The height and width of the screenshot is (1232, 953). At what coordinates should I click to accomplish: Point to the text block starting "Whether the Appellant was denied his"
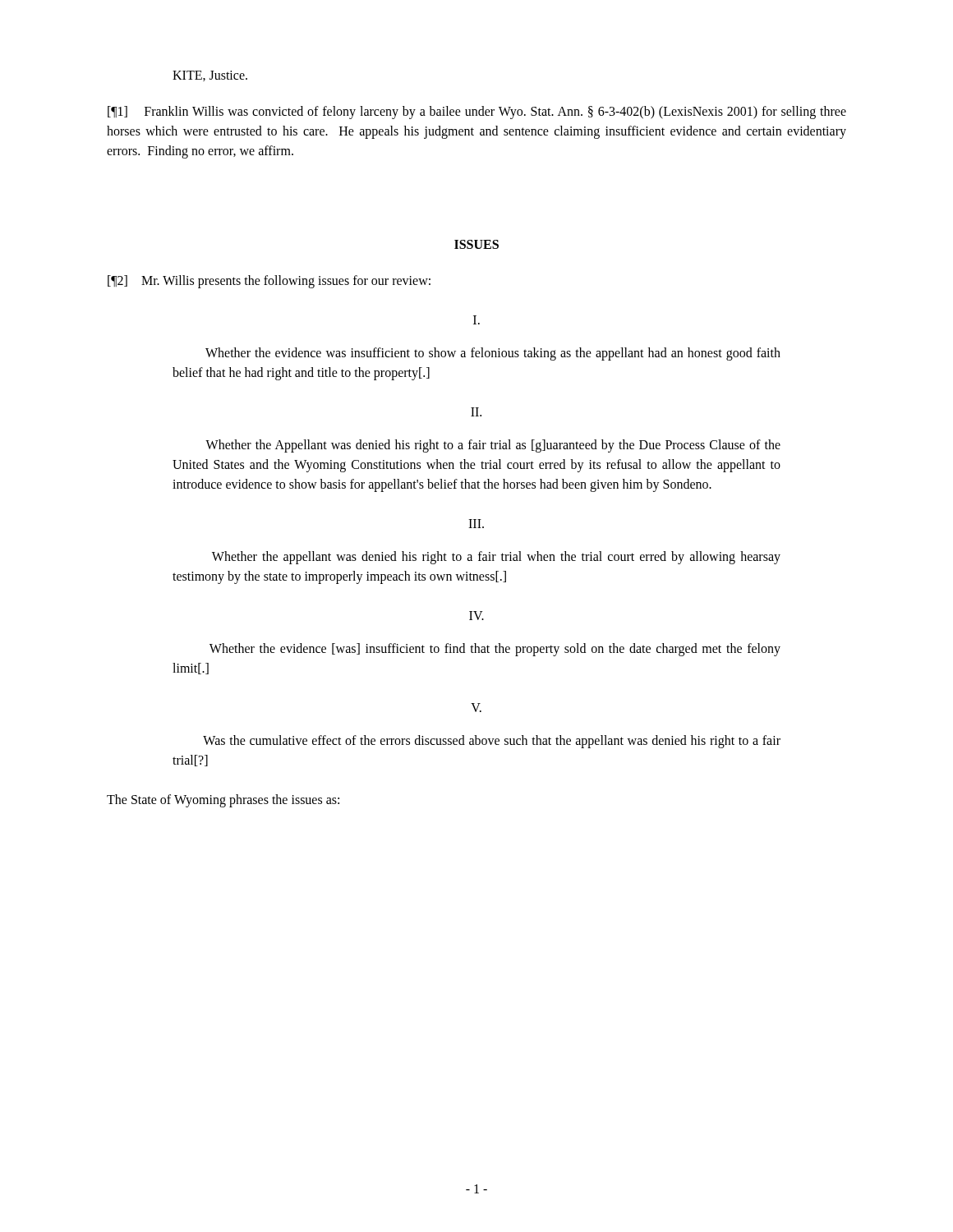click(476, 464)
